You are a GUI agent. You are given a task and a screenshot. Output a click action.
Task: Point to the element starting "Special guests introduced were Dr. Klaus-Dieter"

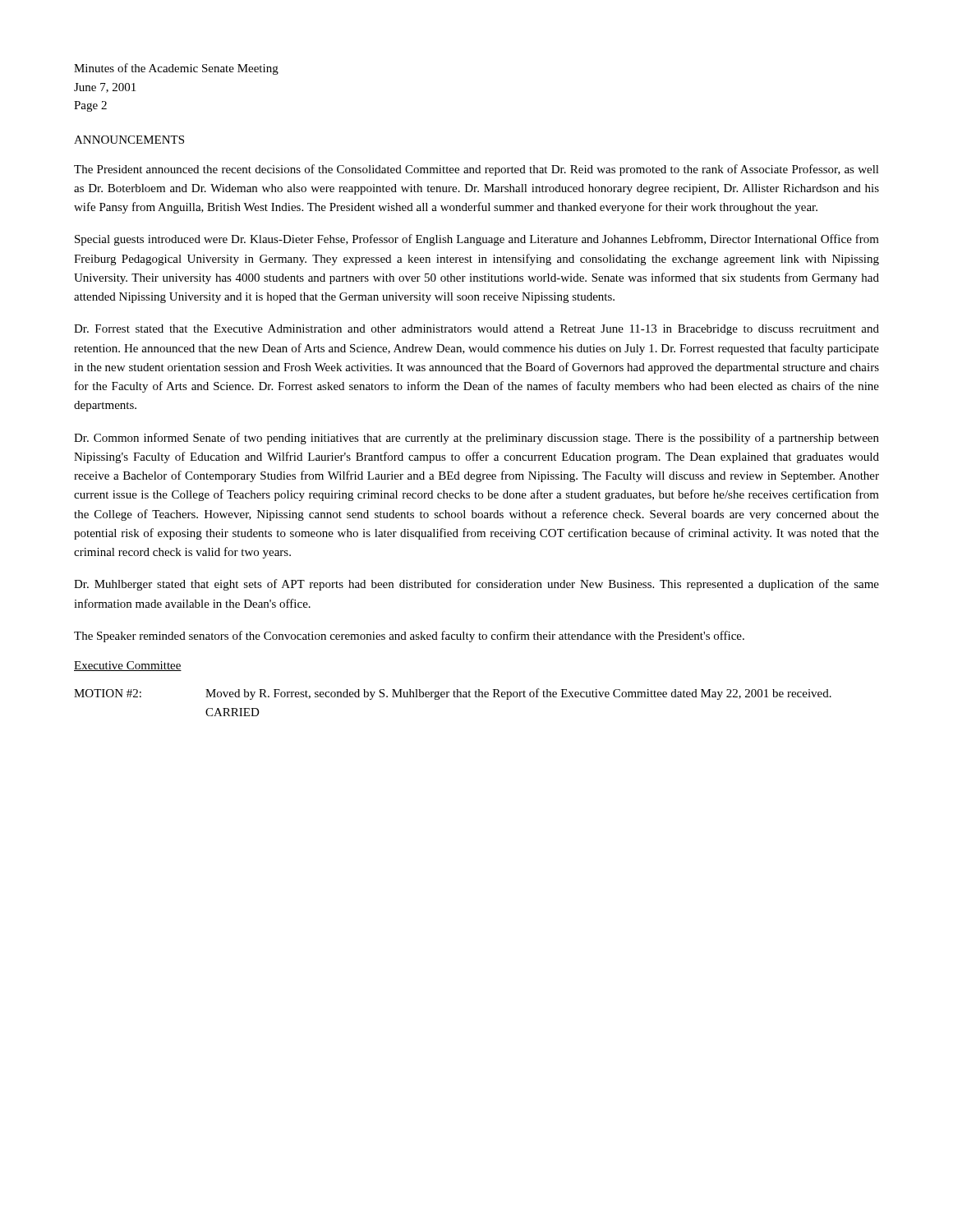click(476, 268)
